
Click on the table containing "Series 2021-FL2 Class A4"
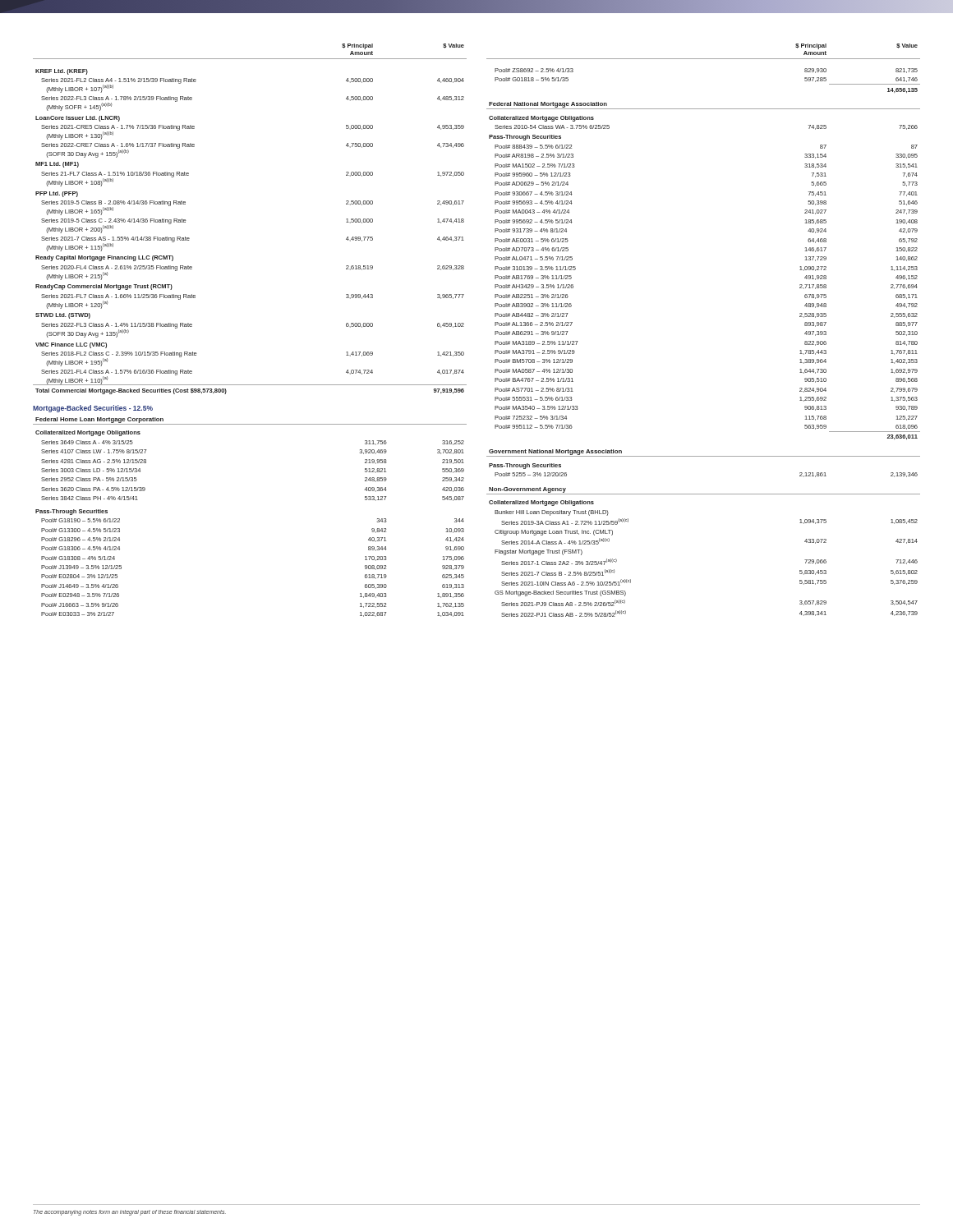250,218
